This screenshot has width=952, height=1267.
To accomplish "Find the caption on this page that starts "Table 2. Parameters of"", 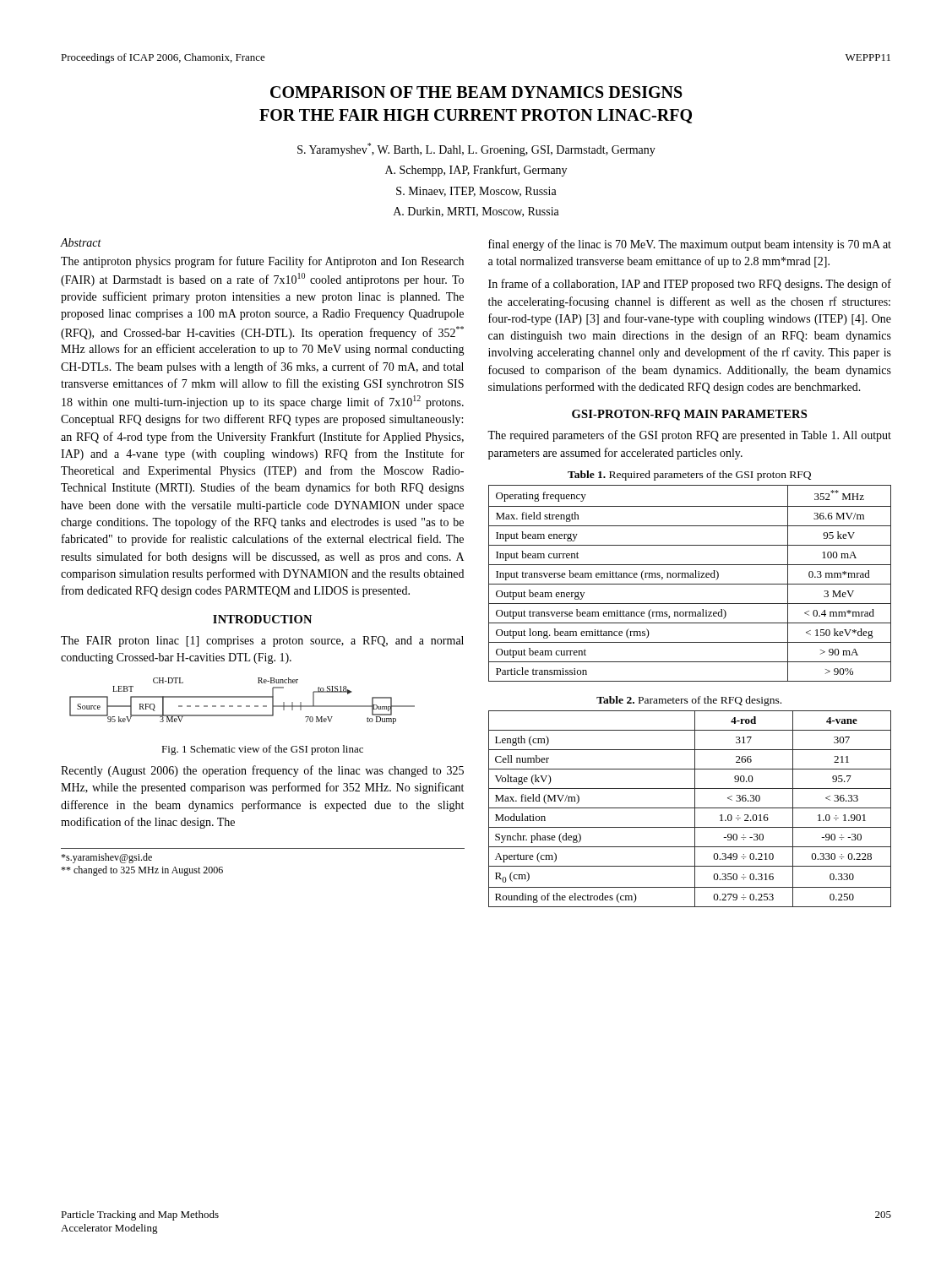I will [689, 700].
